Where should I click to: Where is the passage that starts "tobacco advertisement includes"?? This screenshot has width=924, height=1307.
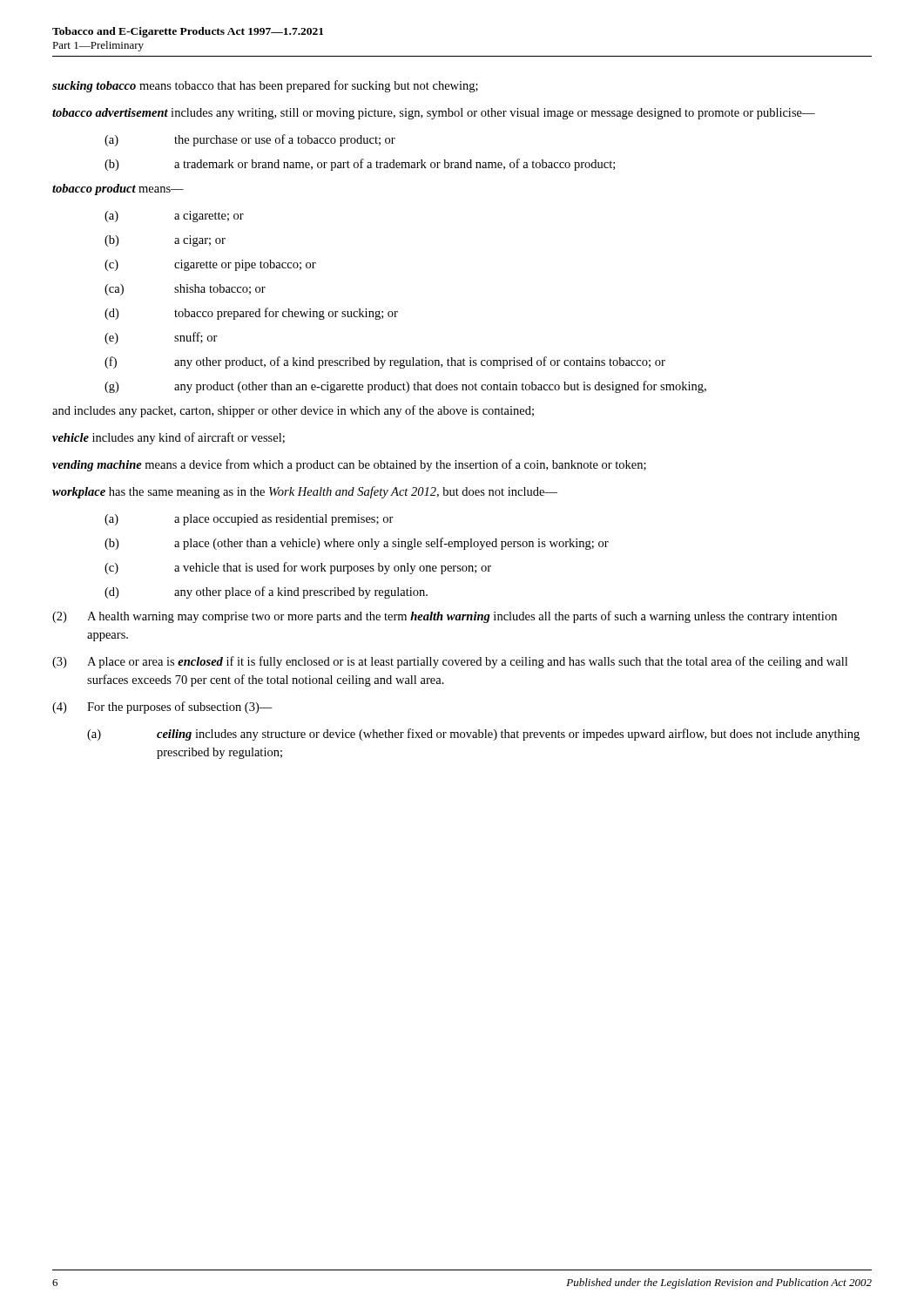point(462,113)
